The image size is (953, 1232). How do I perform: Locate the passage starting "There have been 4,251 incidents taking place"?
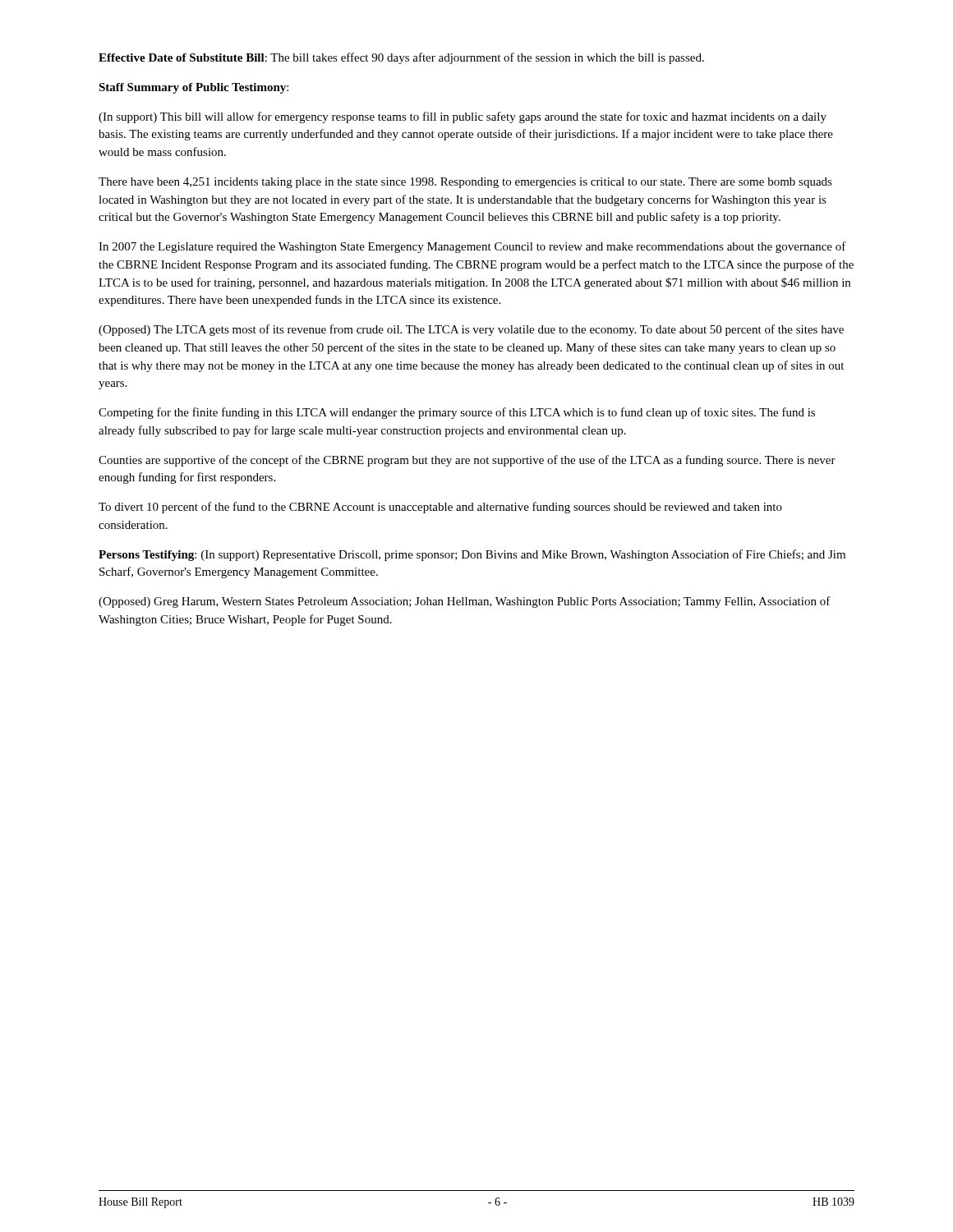tap(476, 200)
